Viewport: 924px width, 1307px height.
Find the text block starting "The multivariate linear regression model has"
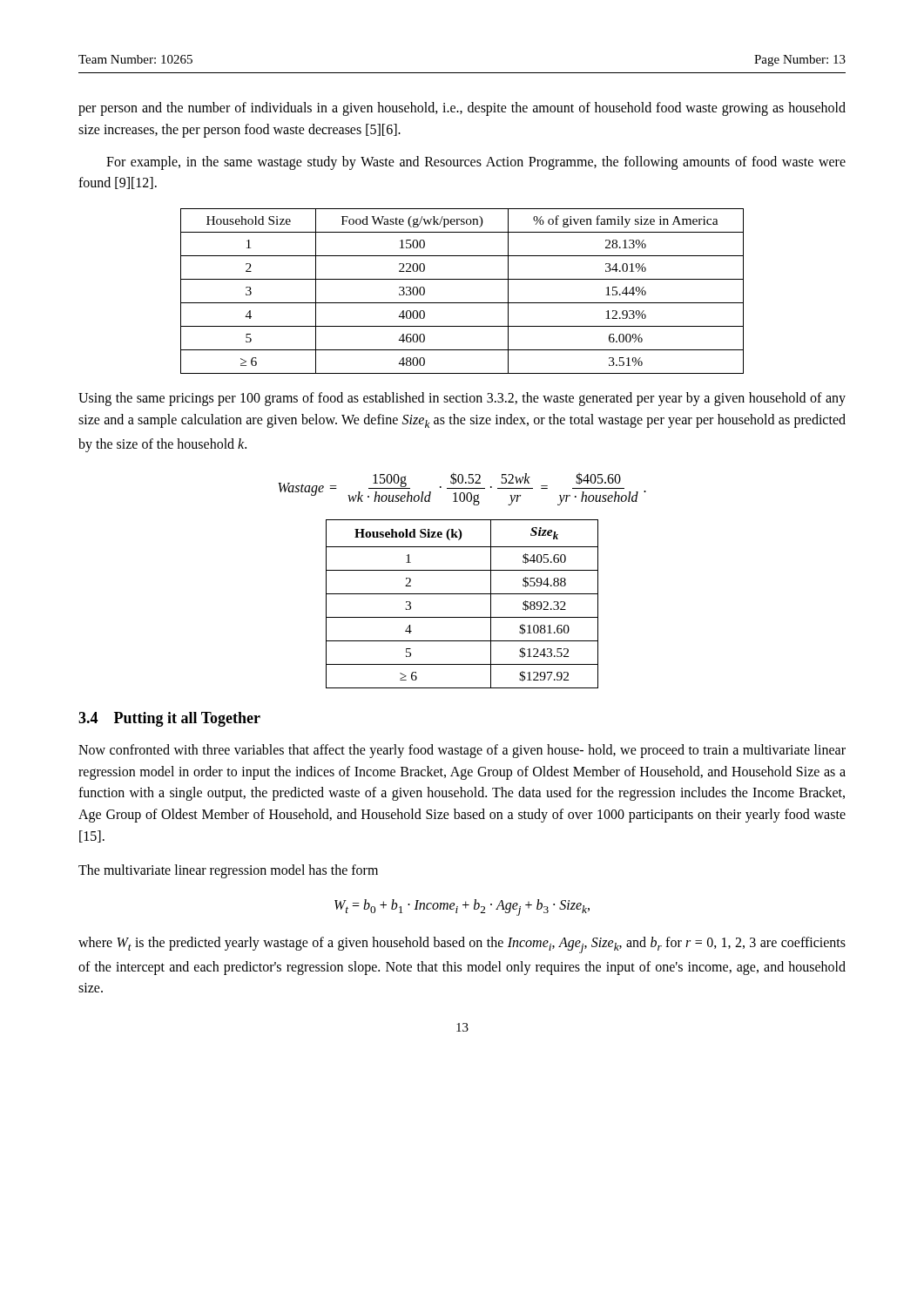tap(228, 871)
